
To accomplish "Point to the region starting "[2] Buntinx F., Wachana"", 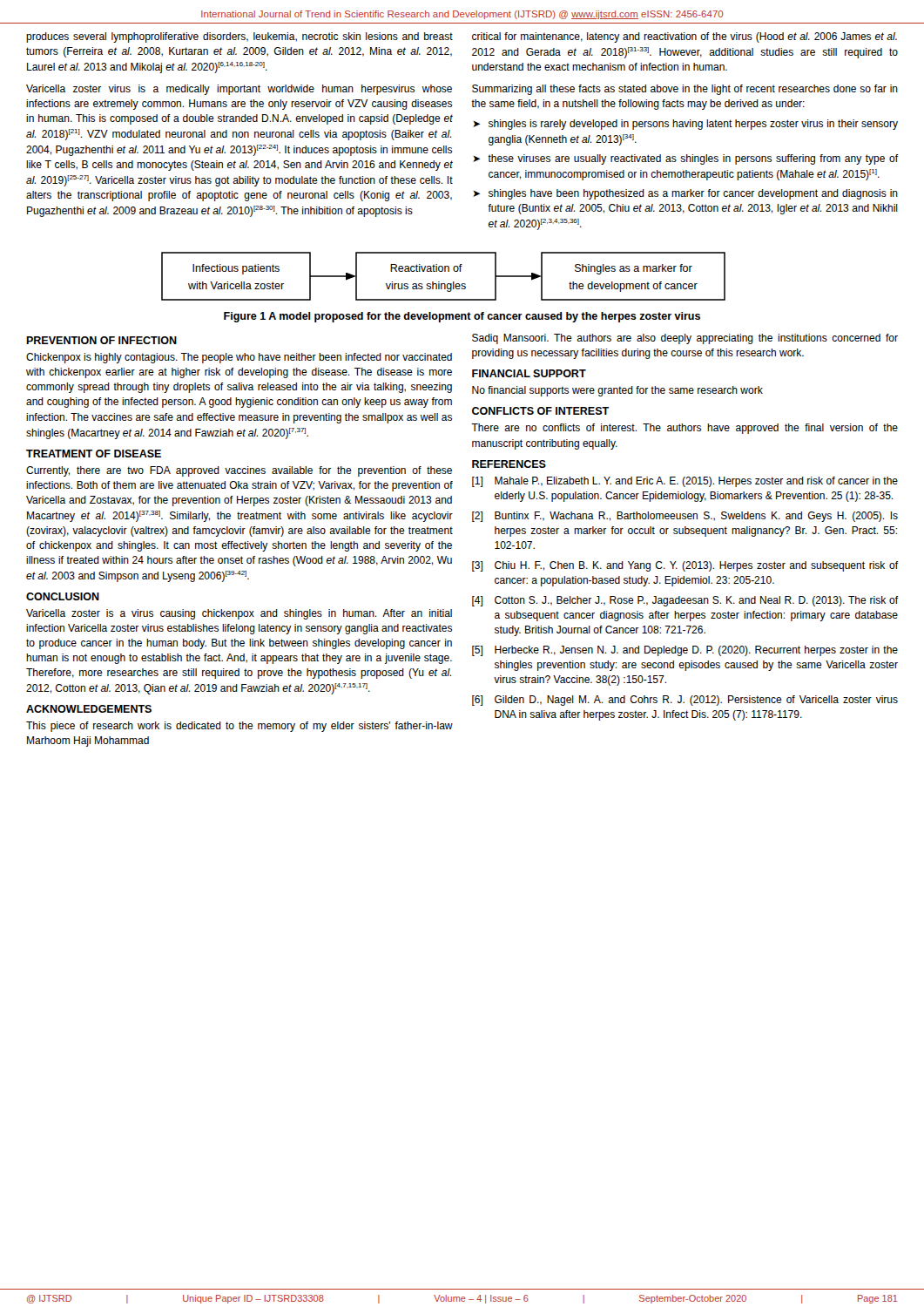I will tap(685, 531).
